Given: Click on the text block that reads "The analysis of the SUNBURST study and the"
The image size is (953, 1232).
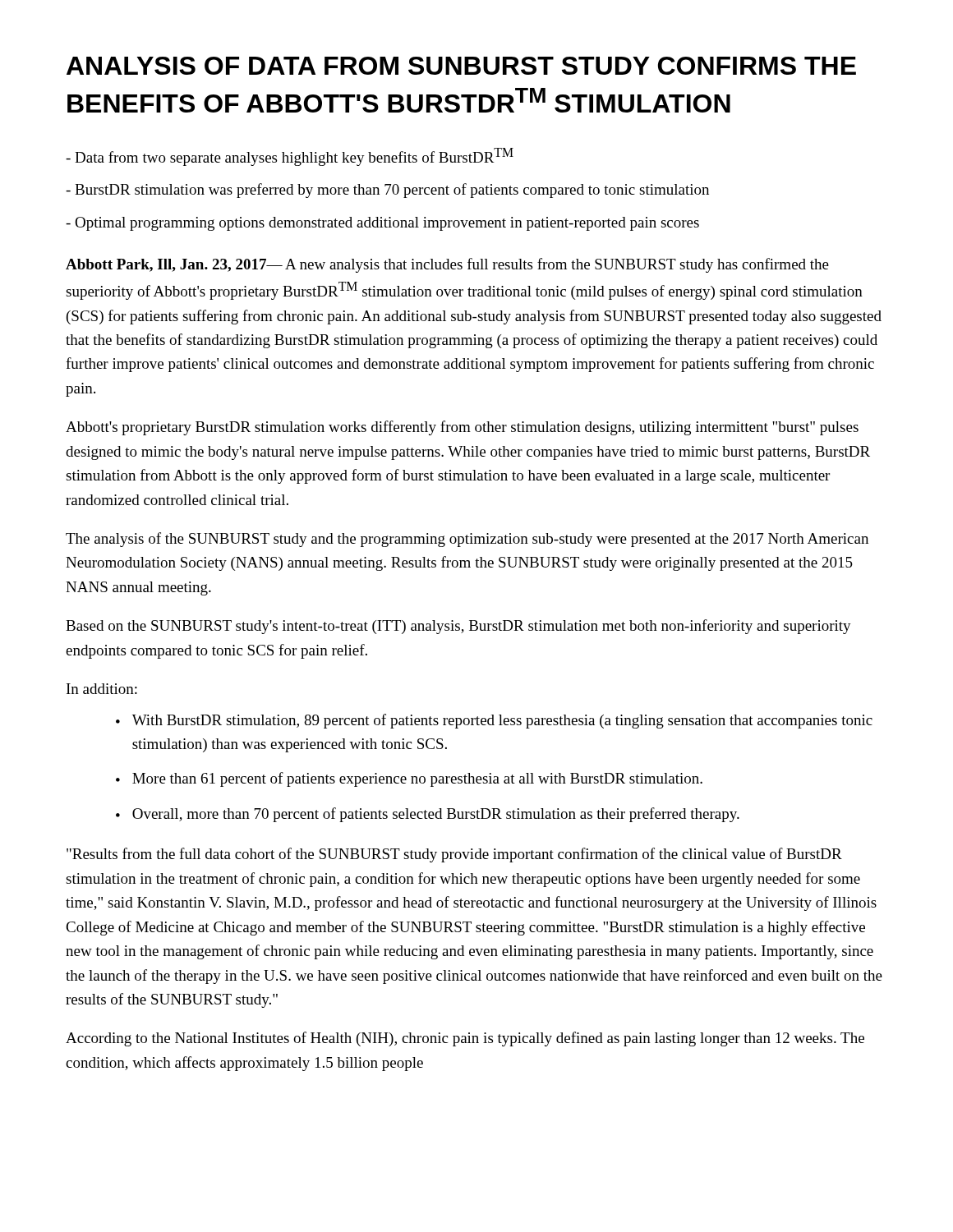Looking at the screenshot, I should (x=467, y=563).
